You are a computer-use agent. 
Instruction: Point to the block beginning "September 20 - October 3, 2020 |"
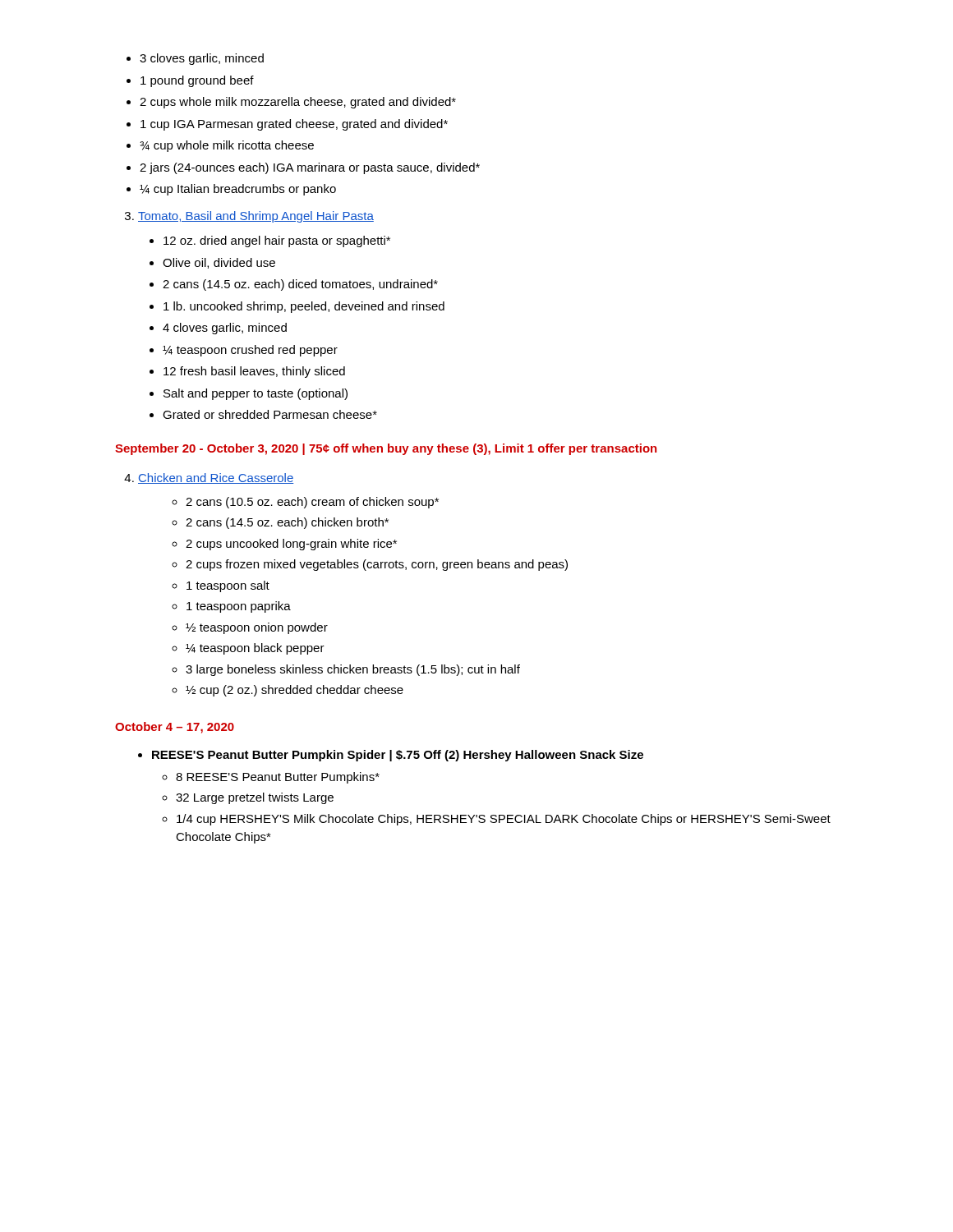pos(386,448)
